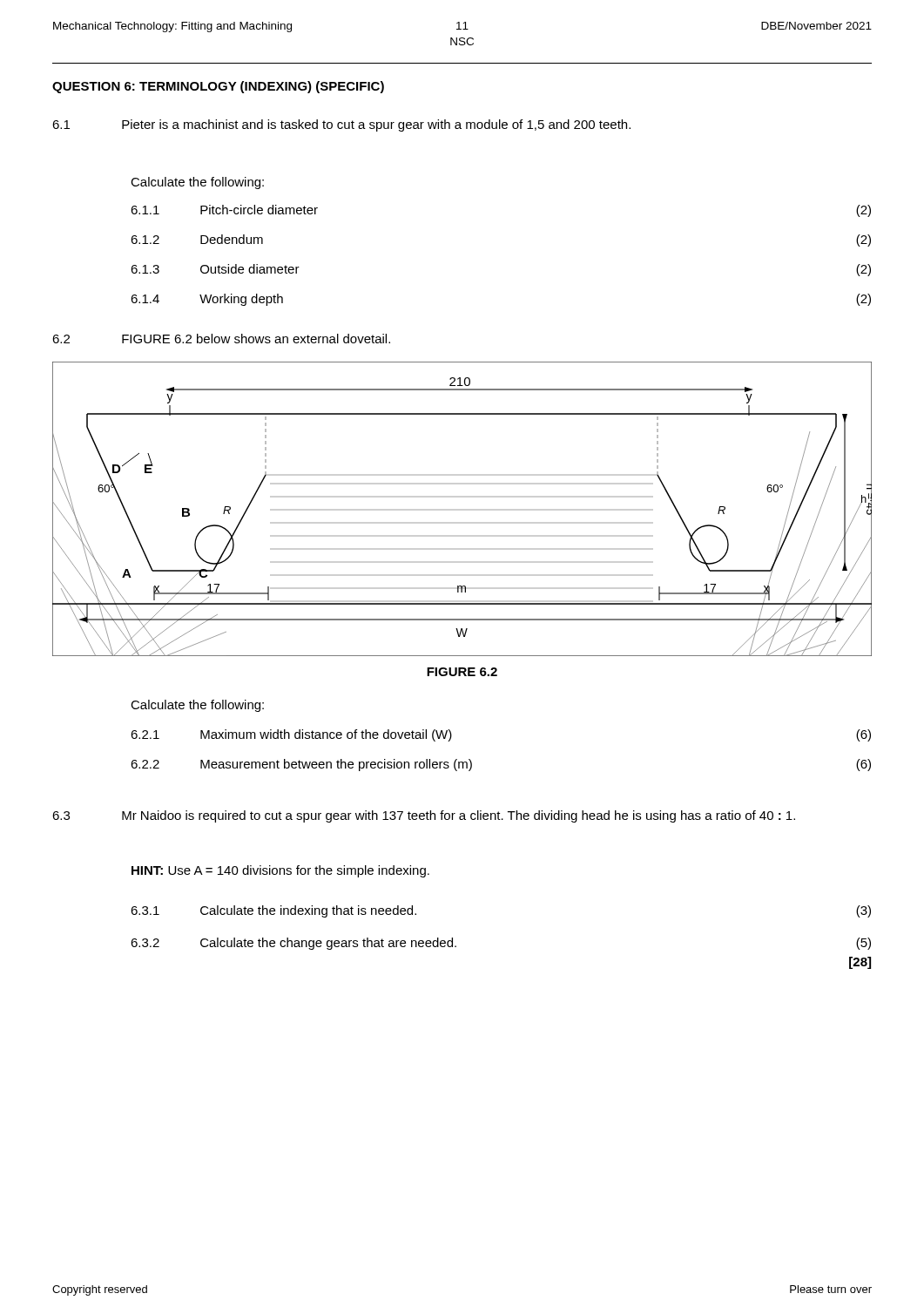Screen dimensions: 1307x924
Task: Locate the list item with the text "6.1.4 Working depth (2)"
Action: (x=145, y=299)
